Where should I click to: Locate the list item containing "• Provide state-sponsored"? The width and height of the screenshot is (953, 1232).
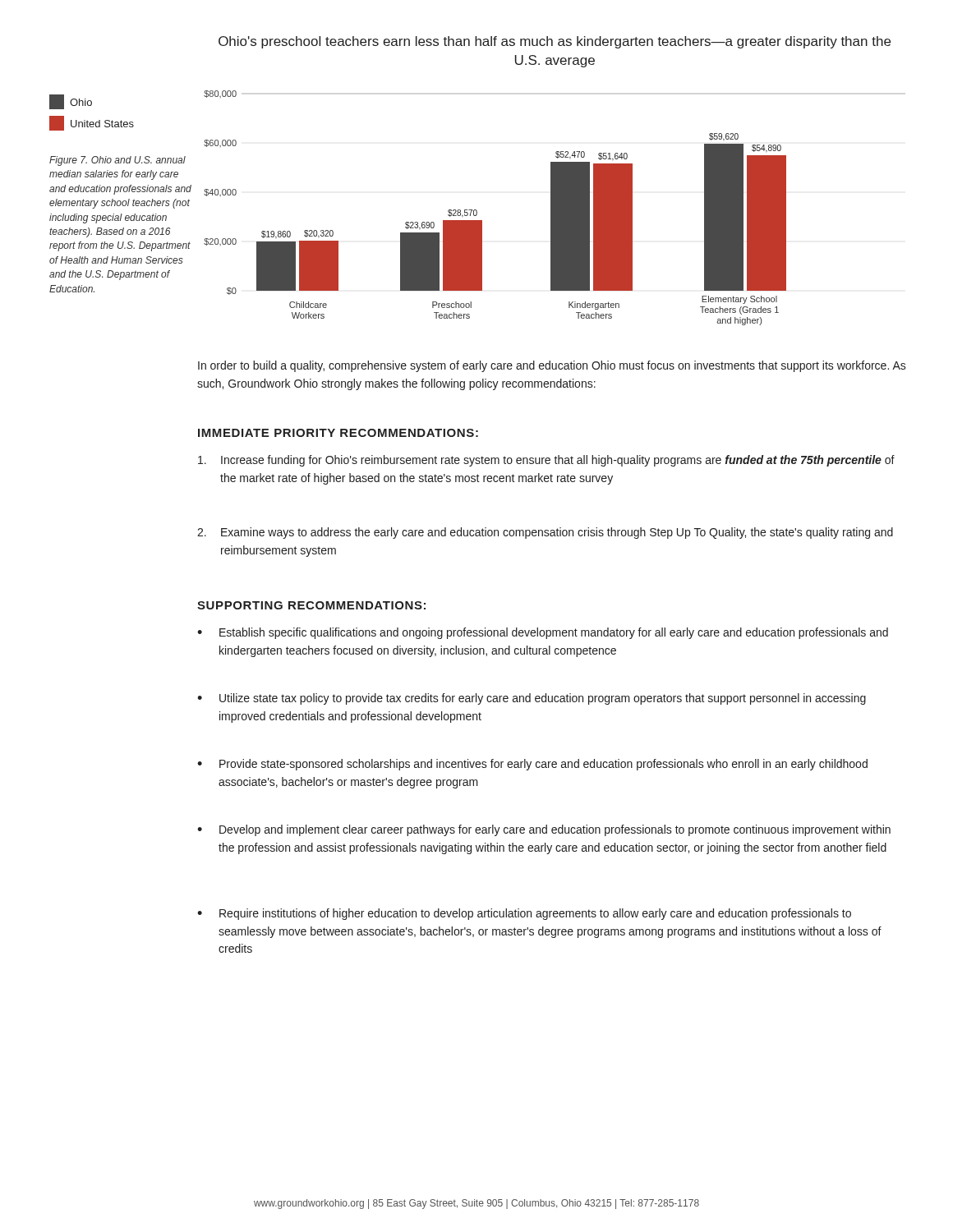553,773
